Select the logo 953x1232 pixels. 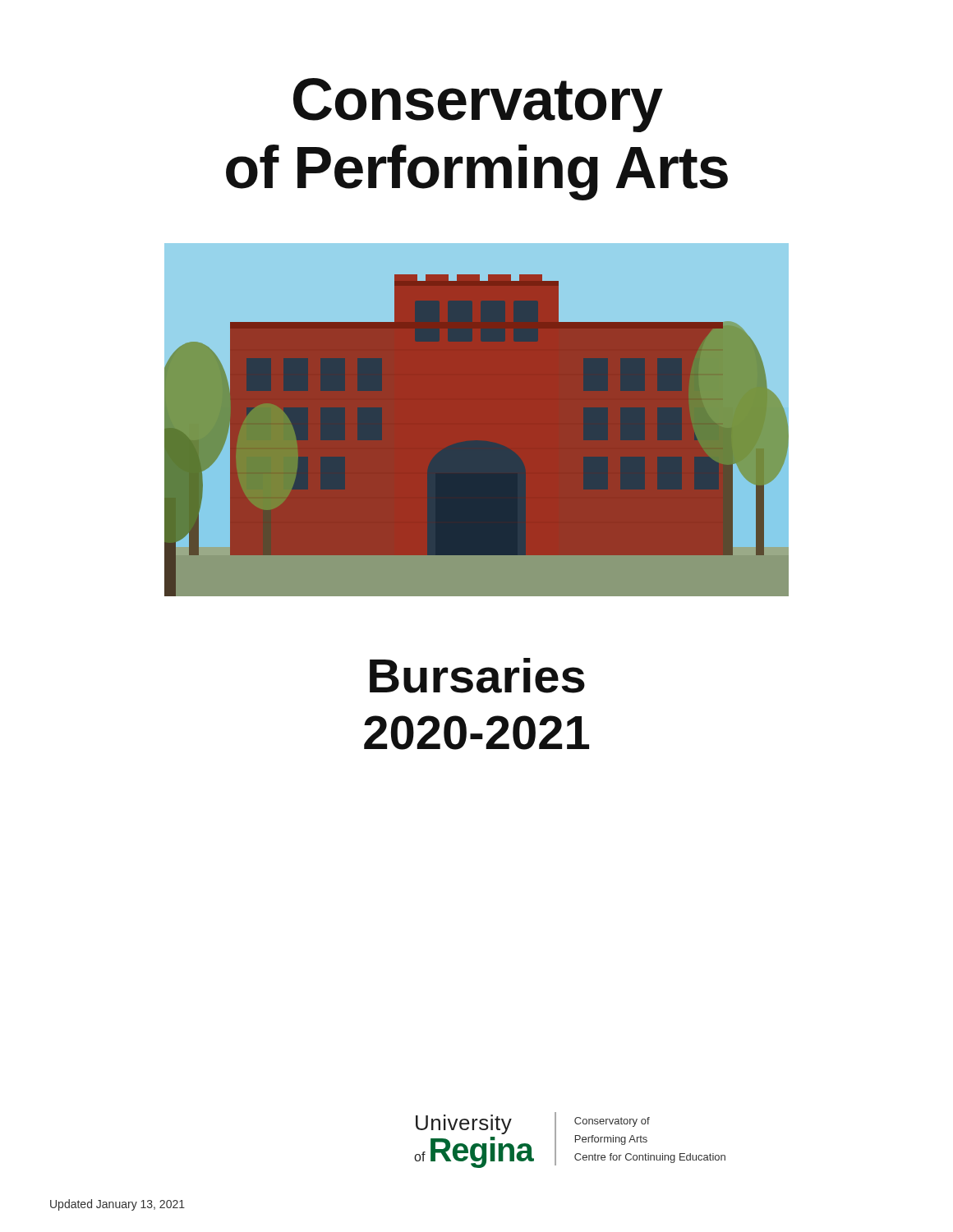[570, 1139]
